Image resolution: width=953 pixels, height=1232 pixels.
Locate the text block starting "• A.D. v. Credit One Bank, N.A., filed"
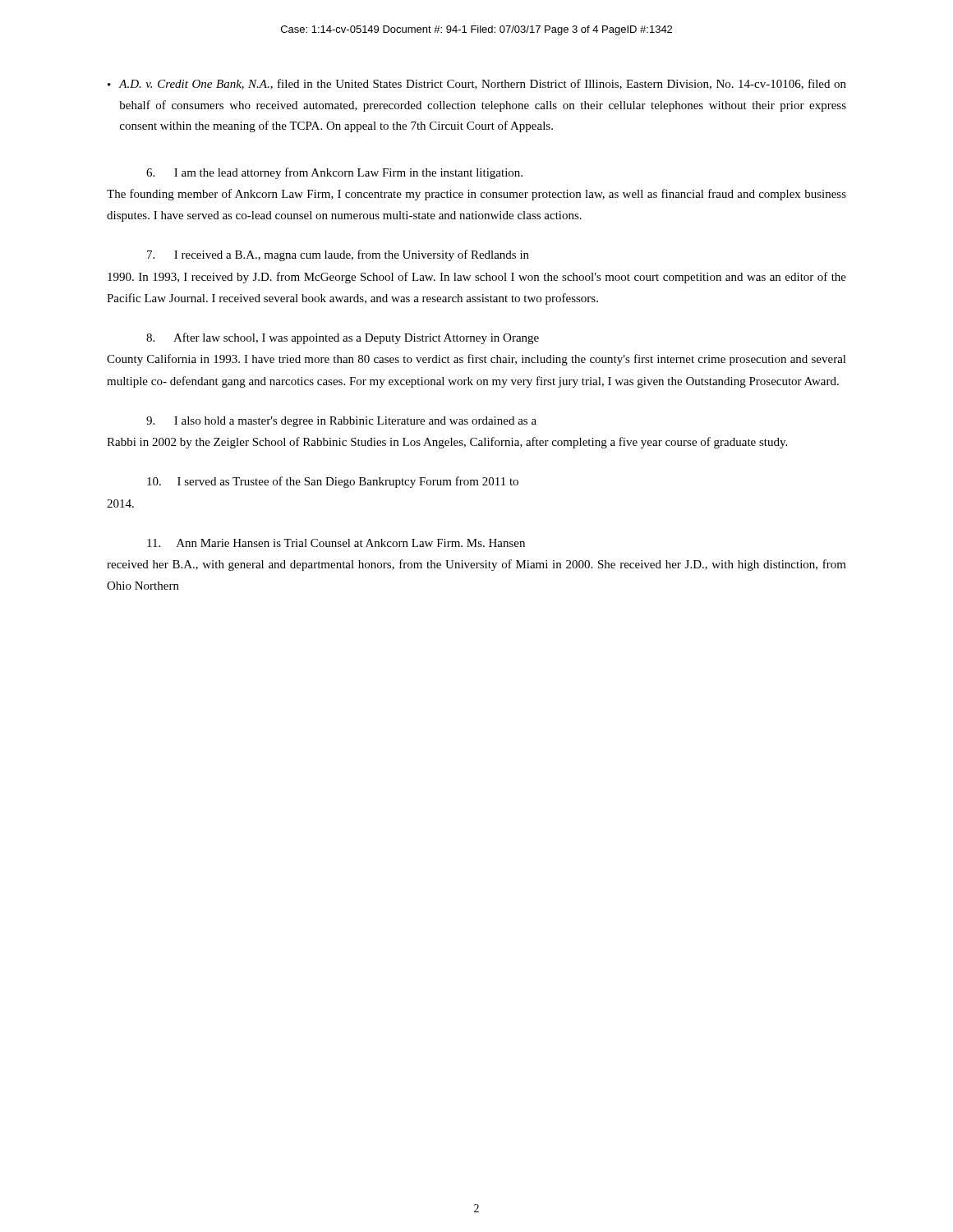point(476,105)
